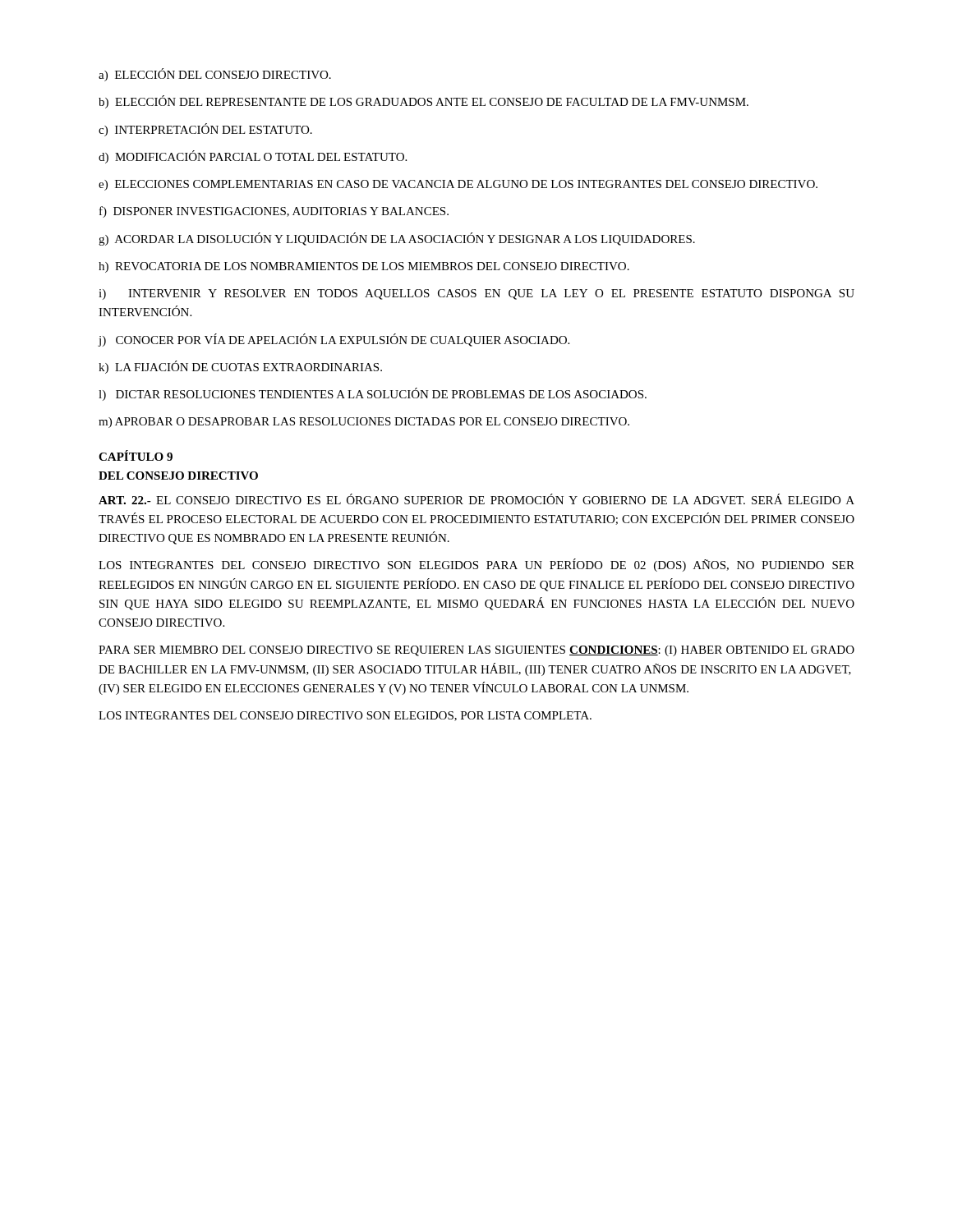Find the element starting "ART. 22.- EL CONSEJO DIRECTIVO ES EL ÓRGANO"
The image size is (953, 1232).
476,519
